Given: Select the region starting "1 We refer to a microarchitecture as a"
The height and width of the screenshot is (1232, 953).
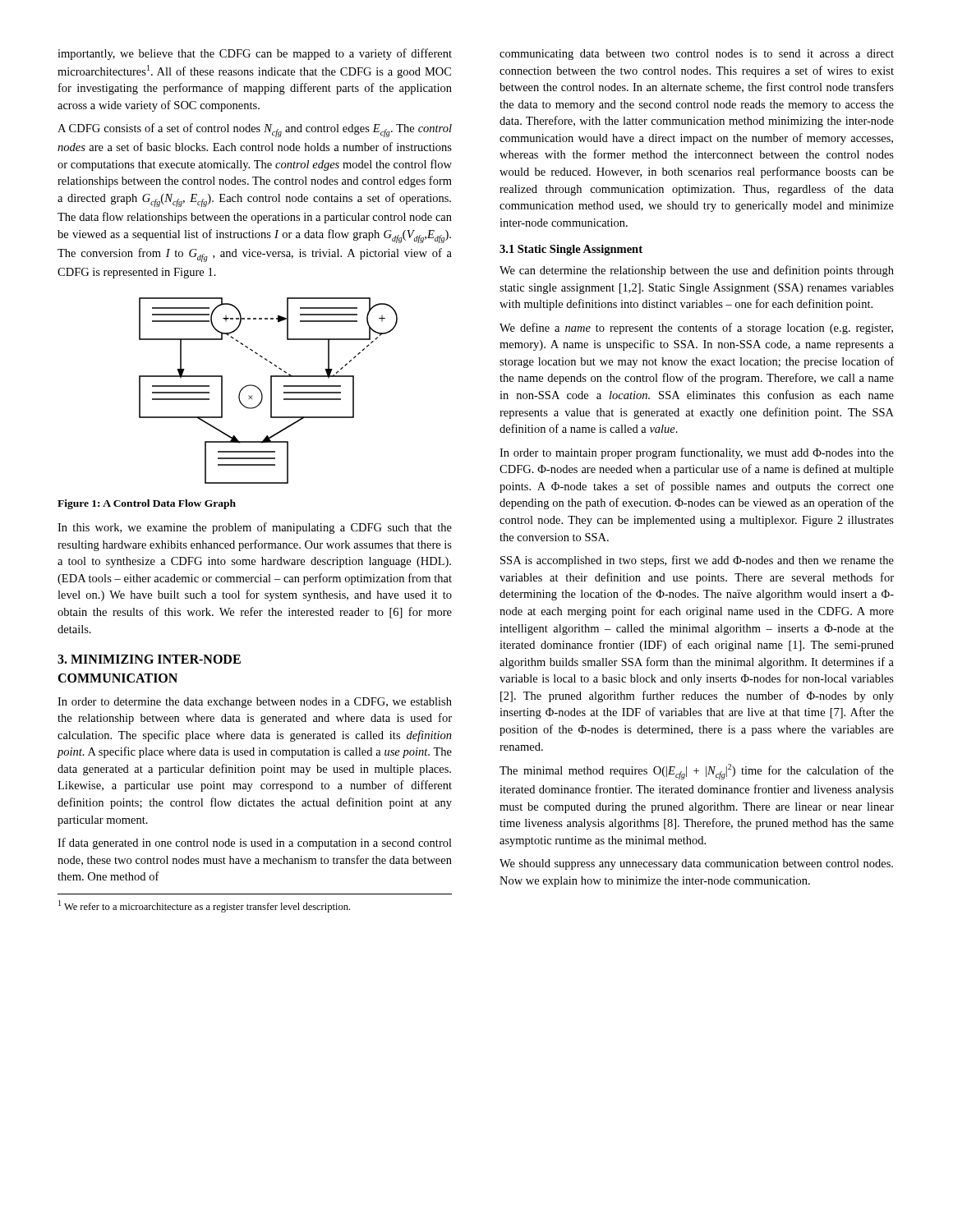Looking at the screenshot, I should click(255, 904).
